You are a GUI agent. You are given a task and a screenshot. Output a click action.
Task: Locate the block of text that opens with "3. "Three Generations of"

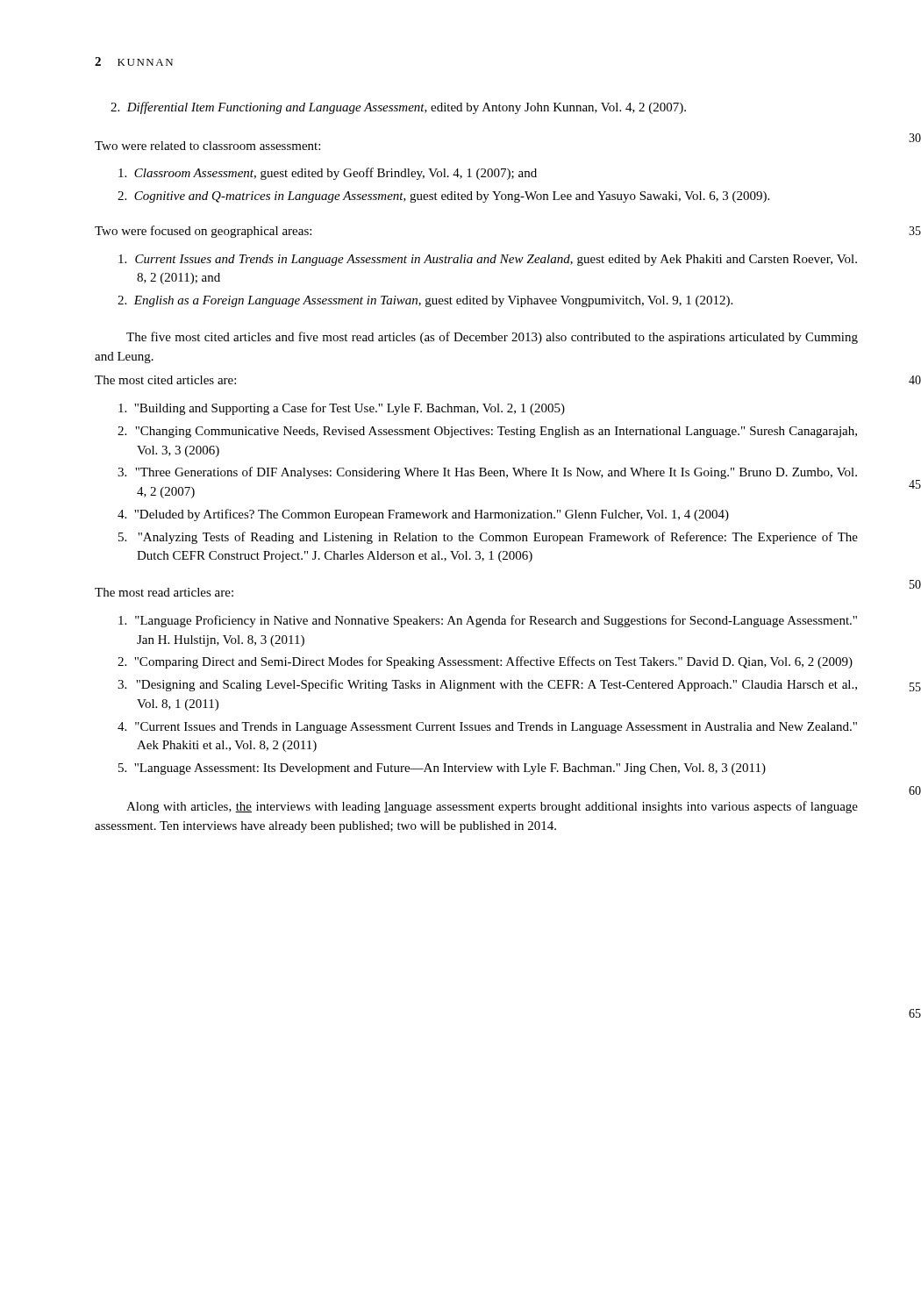click(488, 482)
